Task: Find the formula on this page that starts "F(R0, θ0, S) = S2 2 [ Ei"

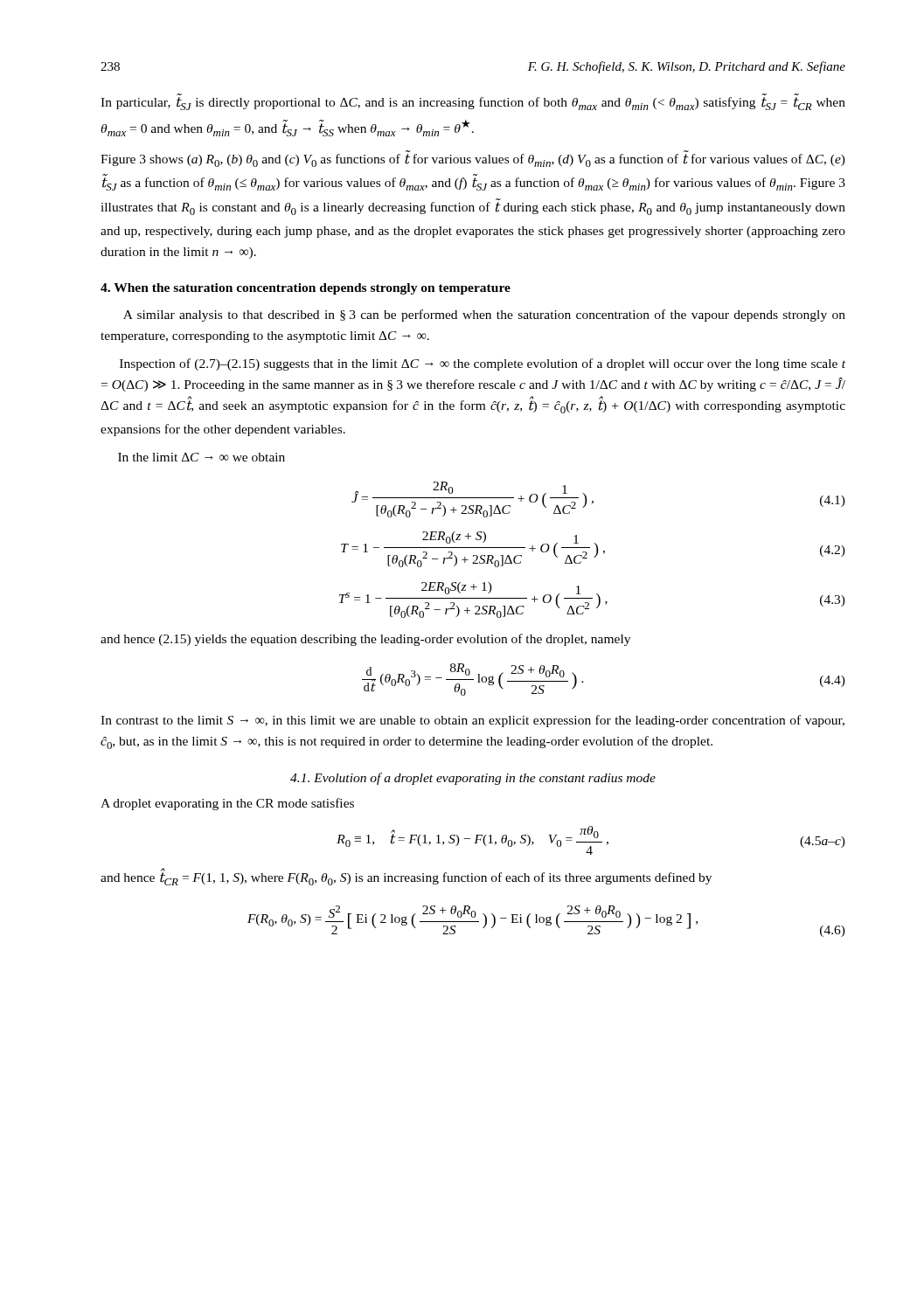Action: click(546, 920)
